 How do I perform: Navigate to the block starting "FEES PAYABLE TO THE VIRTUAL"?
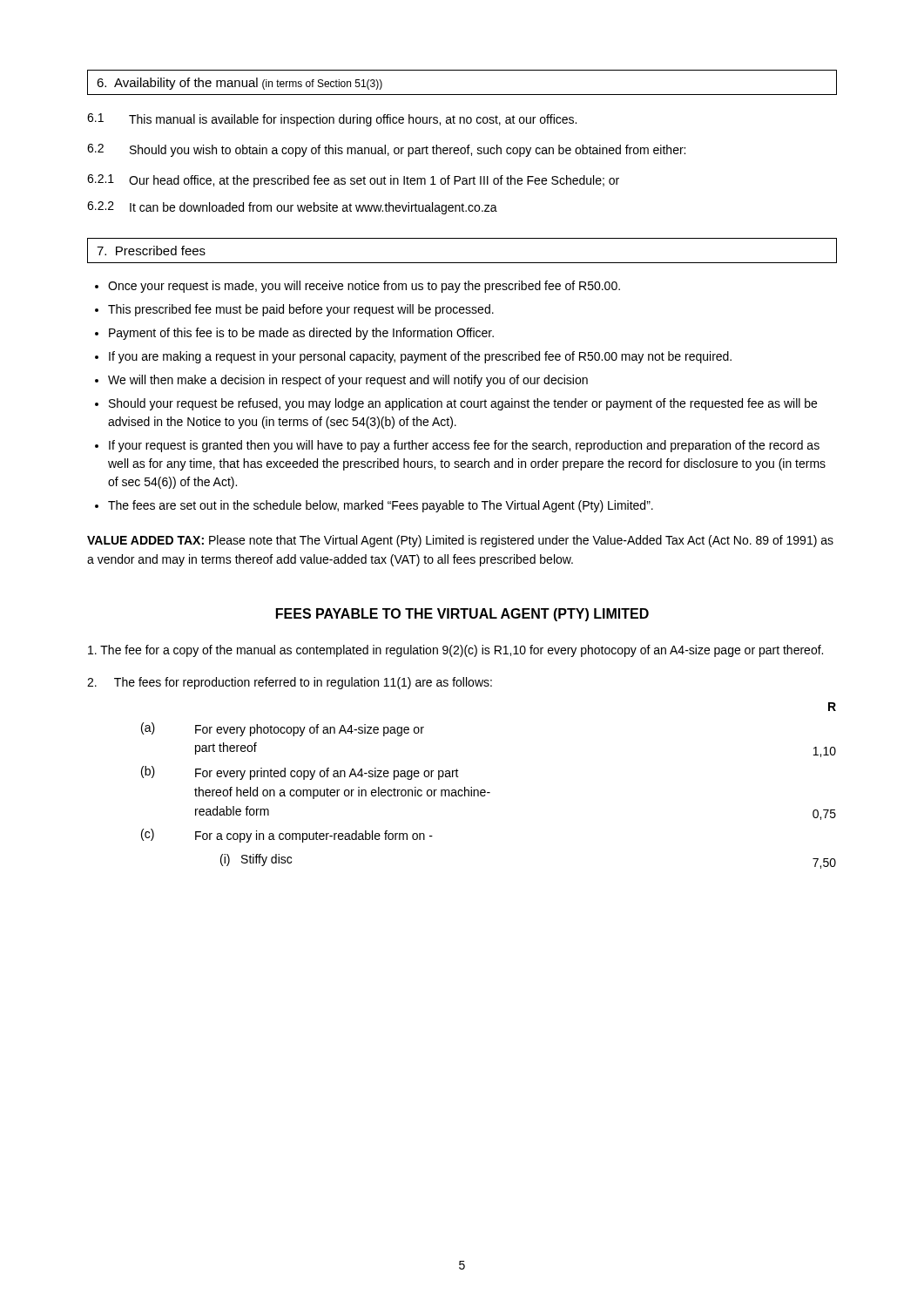[462, 614]
